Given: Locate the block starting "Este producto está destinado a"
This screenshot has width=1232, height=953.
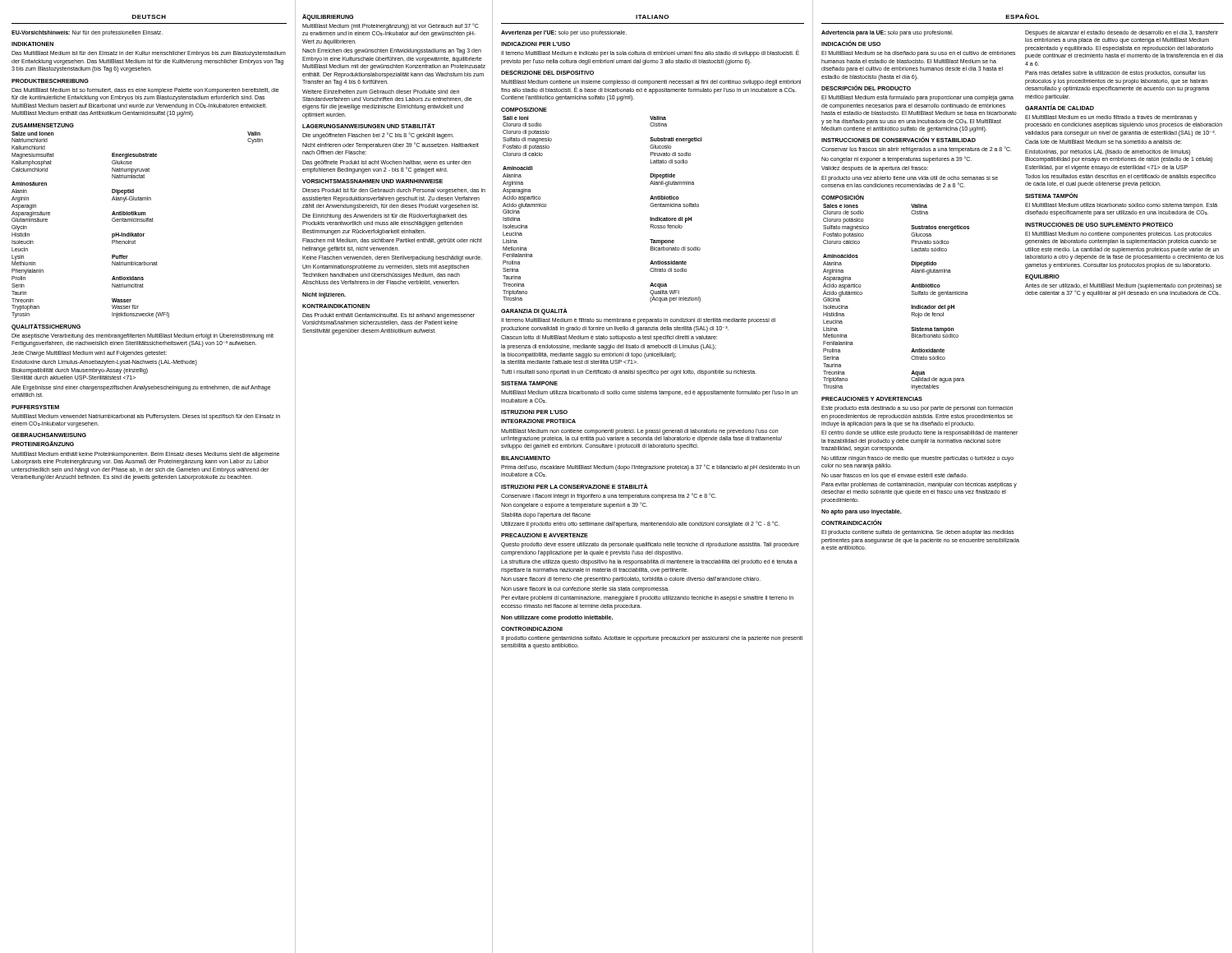Looking at the screenshot, I should (921, 454).
